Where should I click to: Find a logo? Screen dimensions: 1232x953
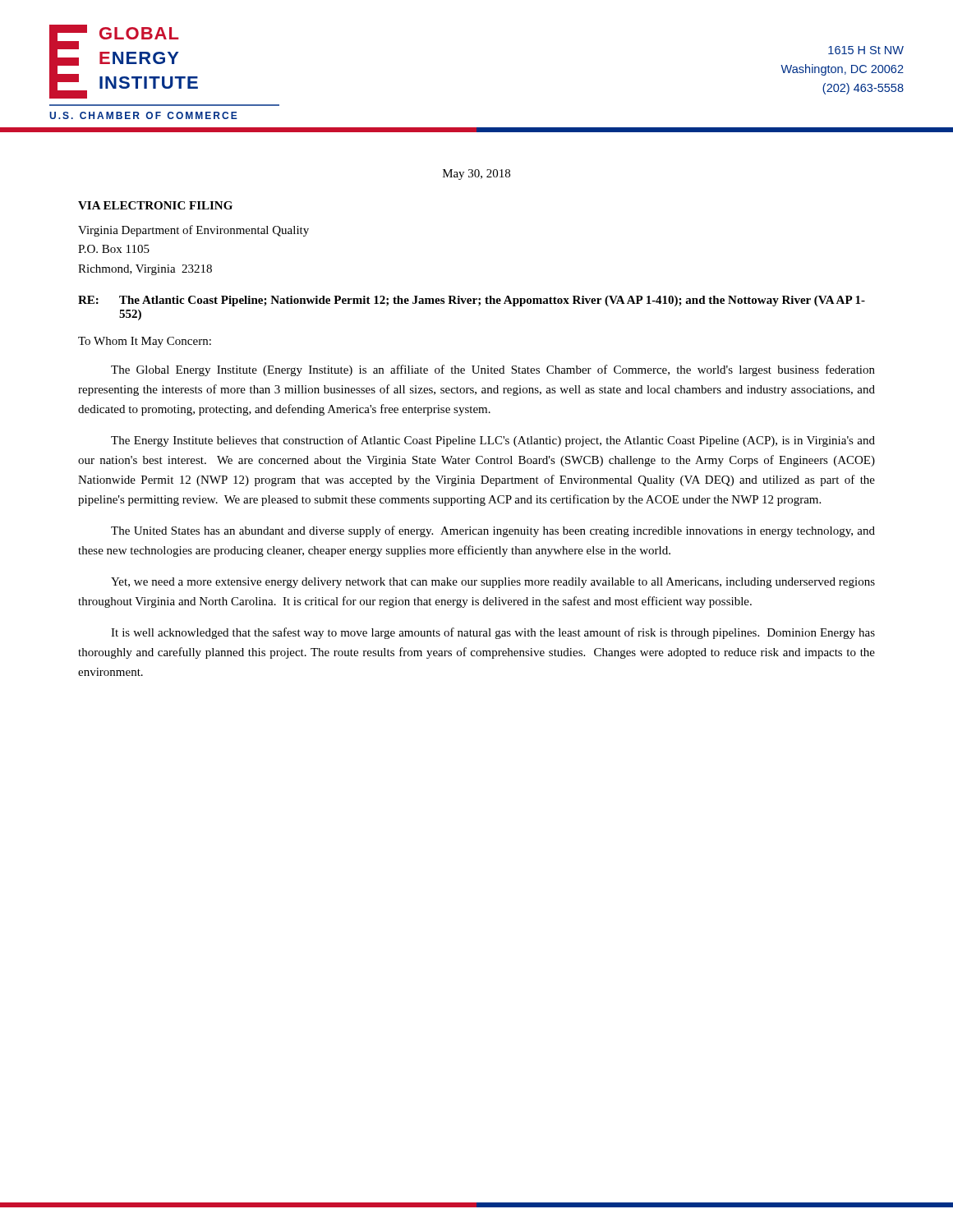click(181, 71)
